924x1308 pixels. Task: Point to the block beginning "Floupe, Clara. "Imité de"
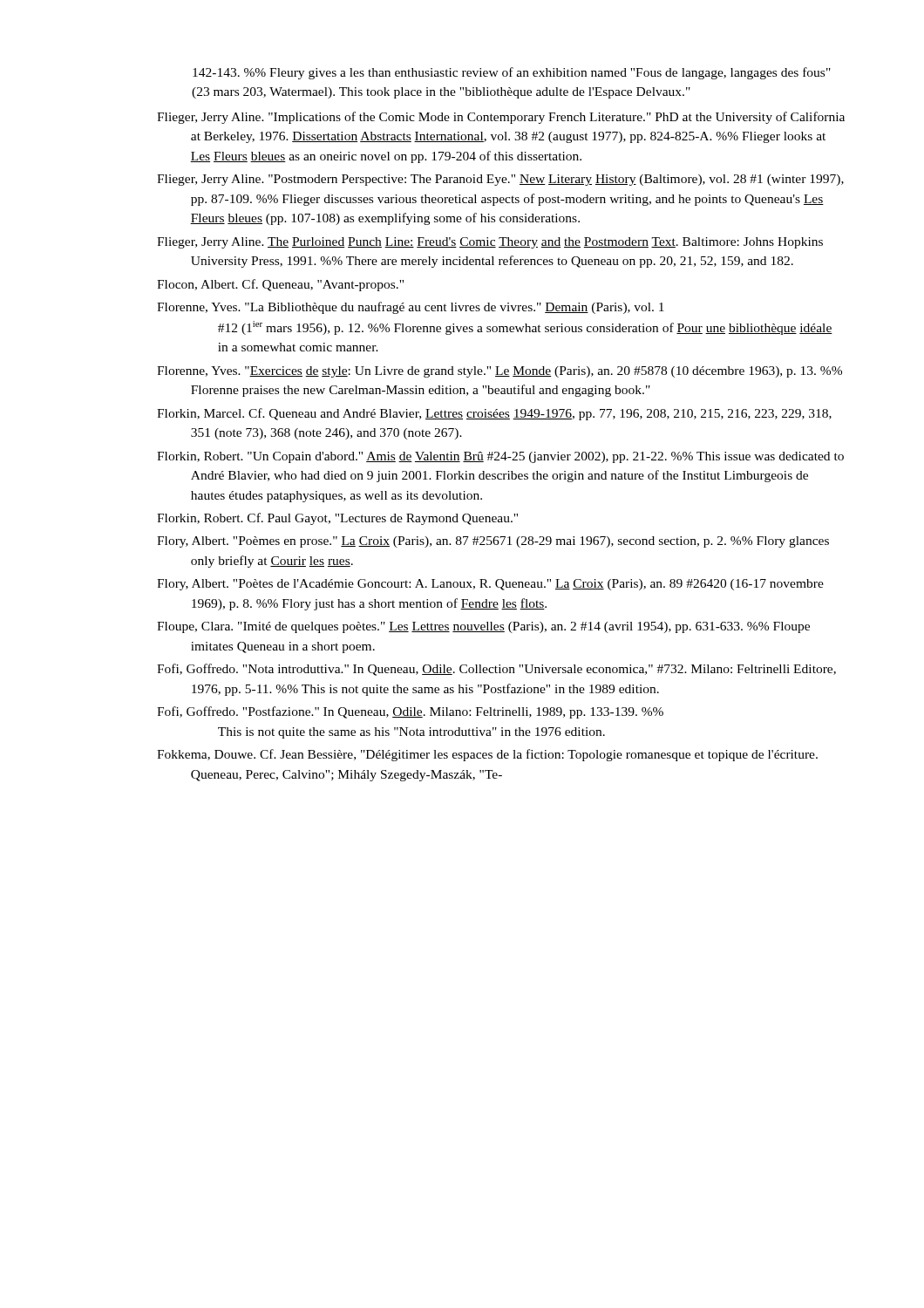pyautogui.click(x=484, y=636)
